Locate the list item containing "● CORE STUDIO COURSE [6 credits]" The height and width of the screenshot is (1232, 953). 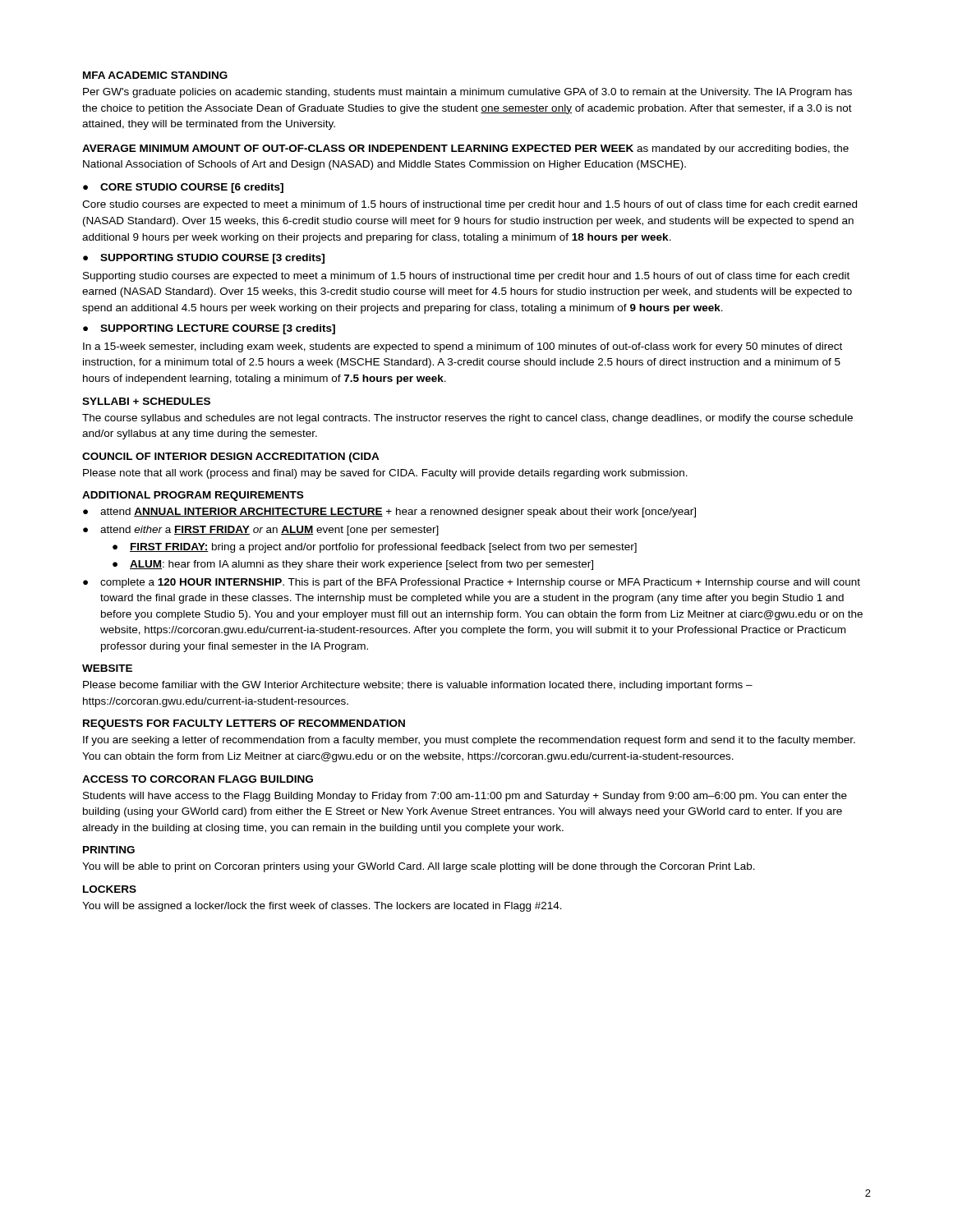183,188
